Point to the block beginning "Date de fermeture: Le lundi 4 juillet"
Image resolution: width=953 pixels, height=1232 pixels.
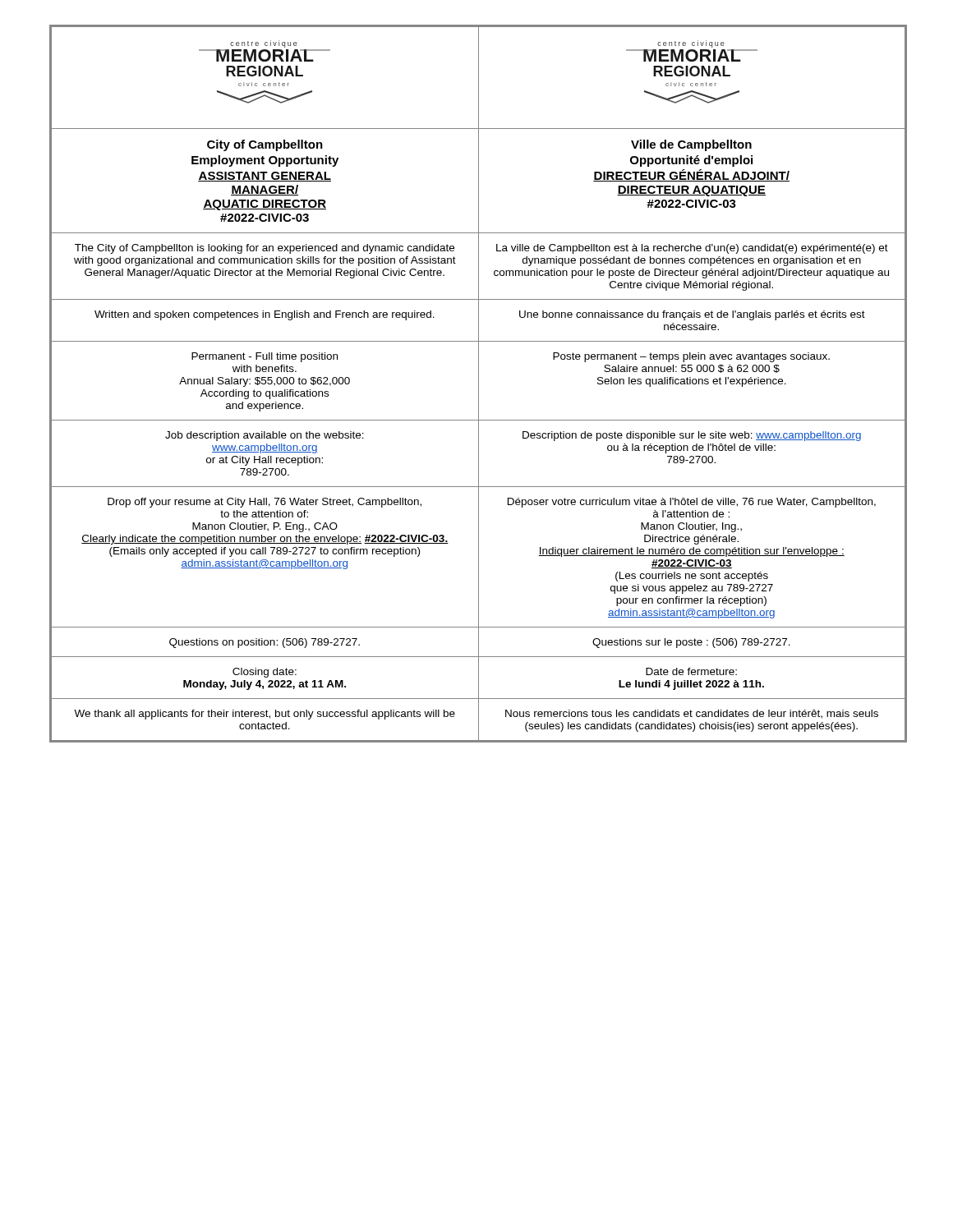click(692, 678)
